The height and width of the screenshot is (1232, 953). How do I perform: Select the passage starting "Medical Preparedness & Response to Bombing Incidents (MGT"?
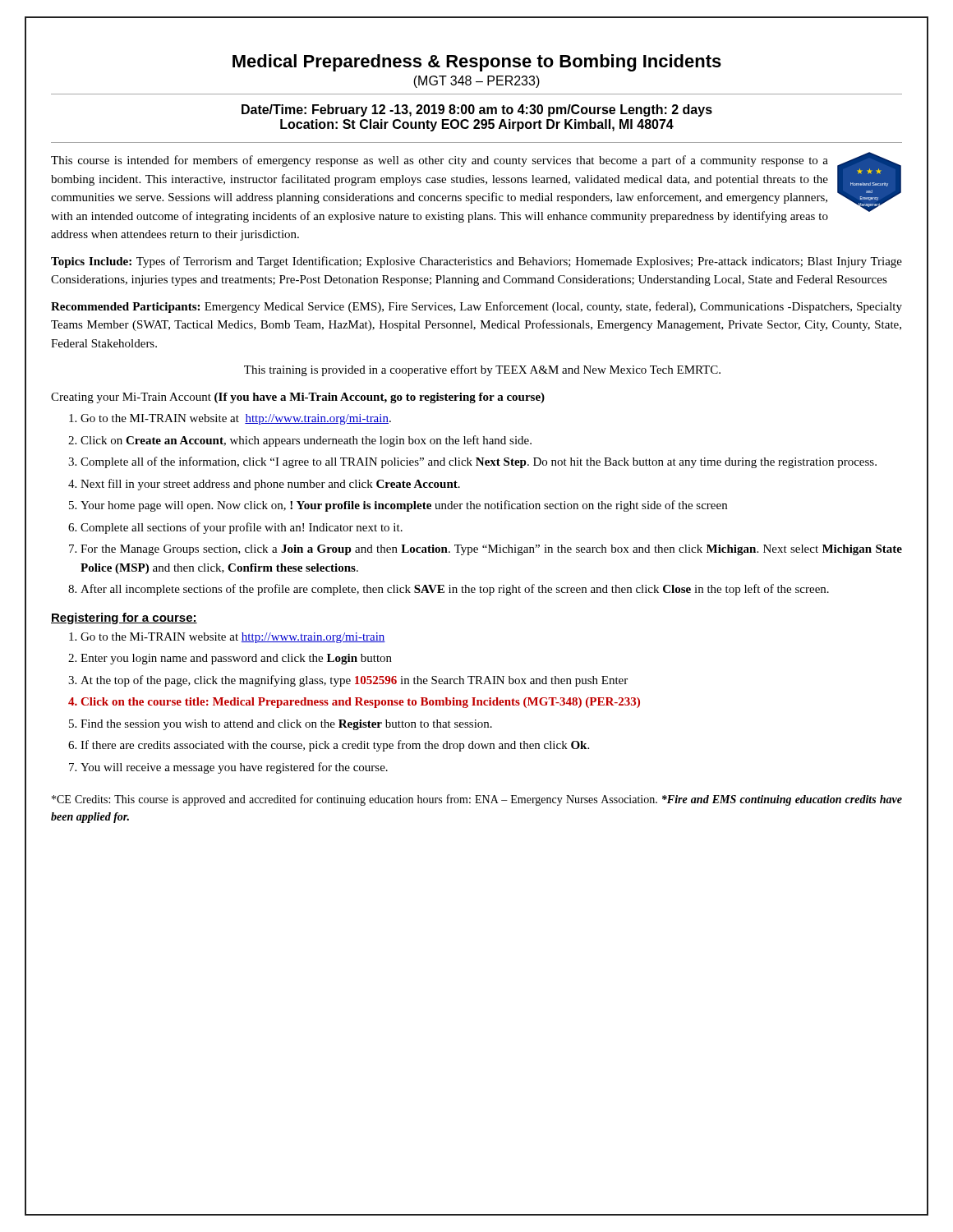pyautogui.click(x=476, y=70)
